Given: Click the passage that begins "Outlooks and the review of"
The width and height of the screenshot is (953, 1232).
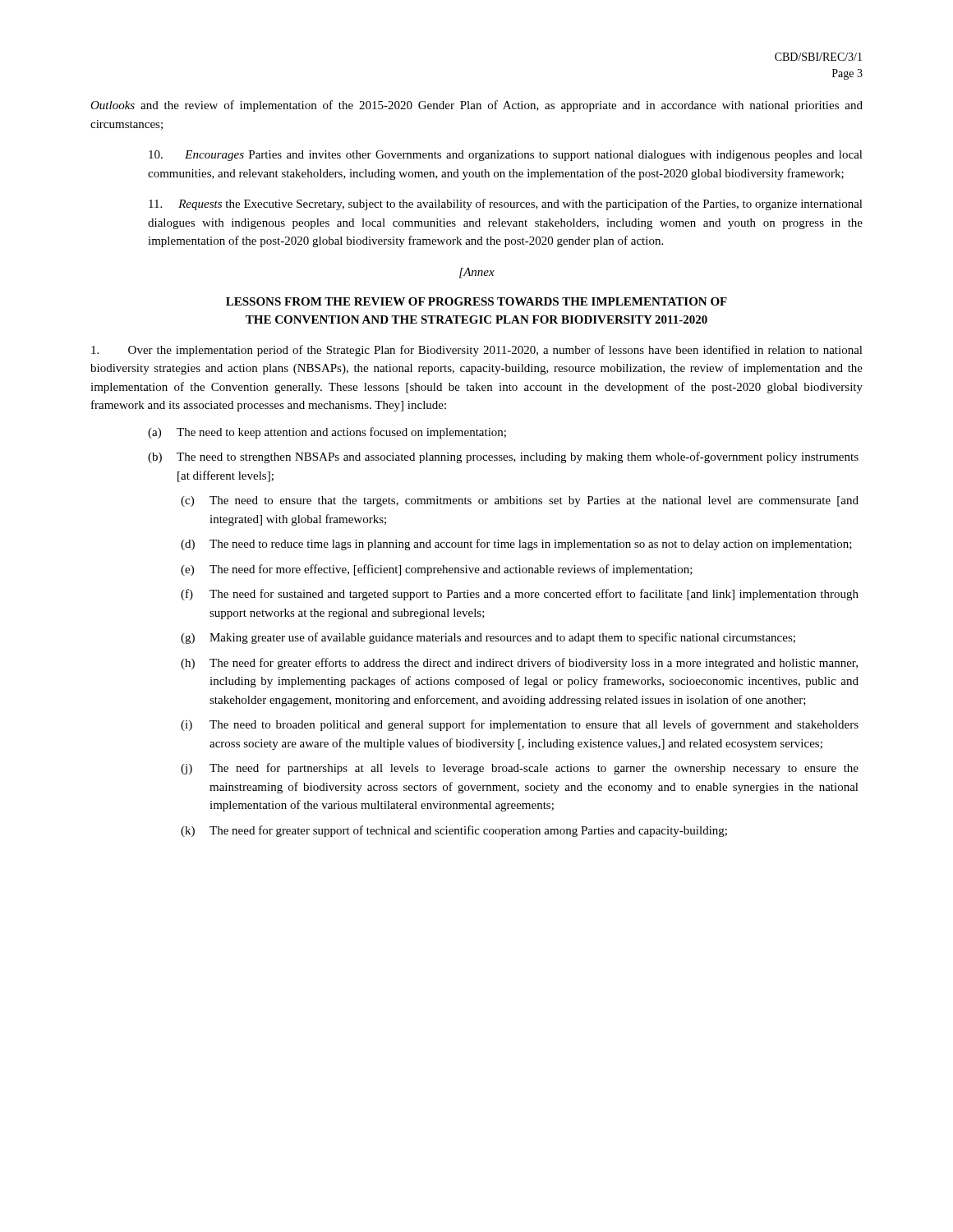Looking at the screenshot, I should pos(476,115).
